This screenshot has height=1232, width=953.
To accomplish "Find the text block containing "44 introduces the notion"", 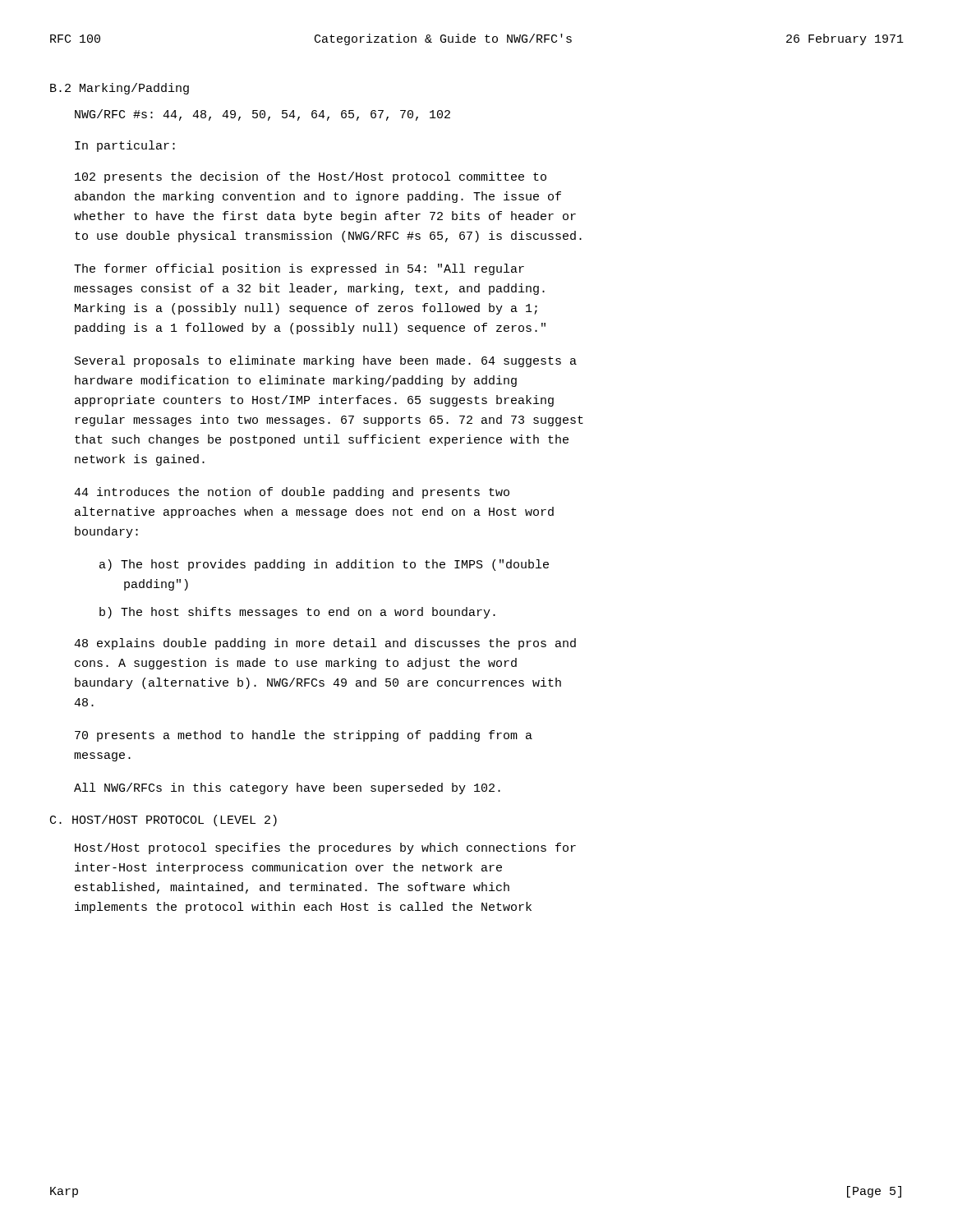I will (x=314, y=513).
